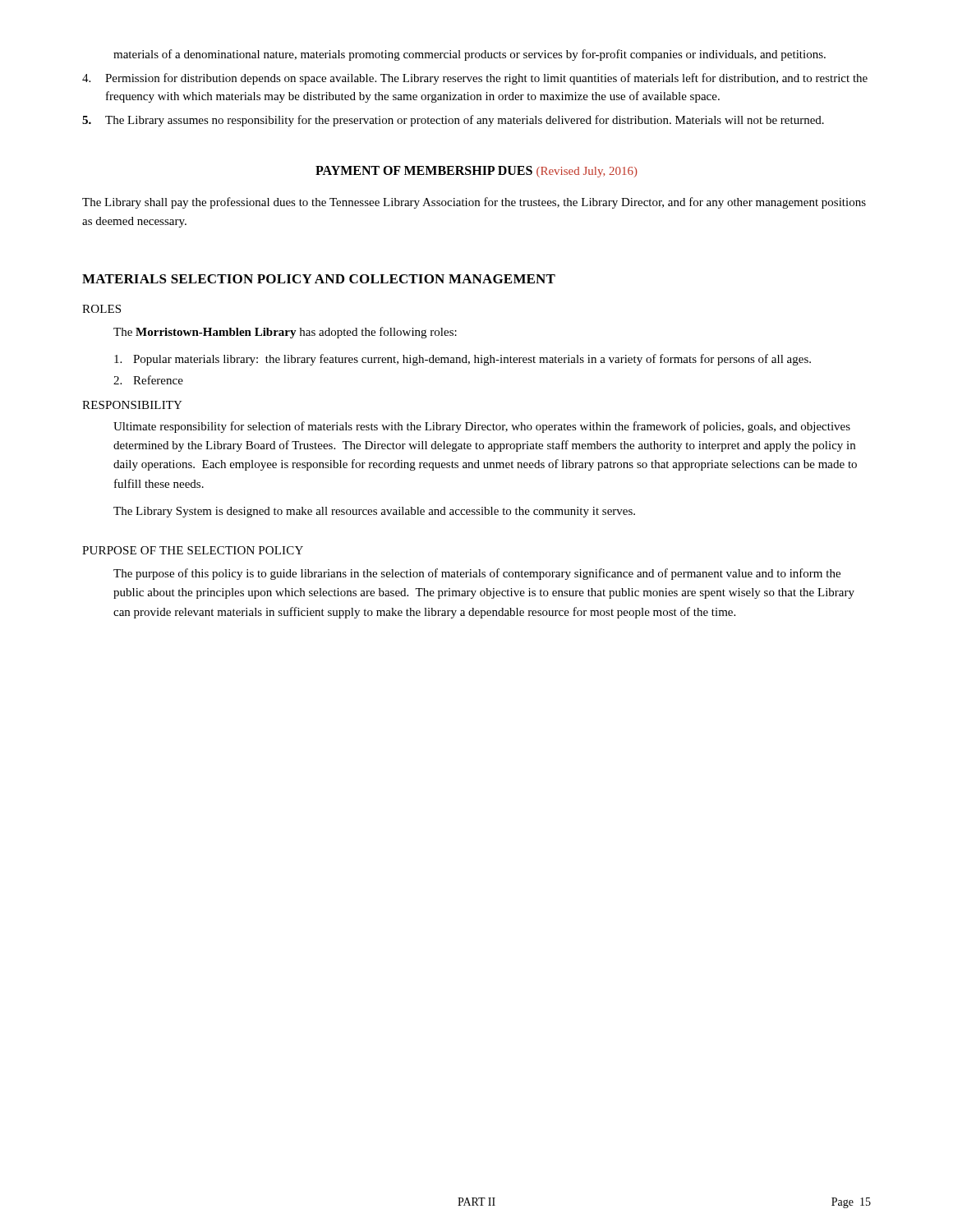This screenshot has height=1232, width=953.
Task: Point to the block beginning "Ultimate responsibility for selection"
Action: pyautogui.click(x=485, y=455)
